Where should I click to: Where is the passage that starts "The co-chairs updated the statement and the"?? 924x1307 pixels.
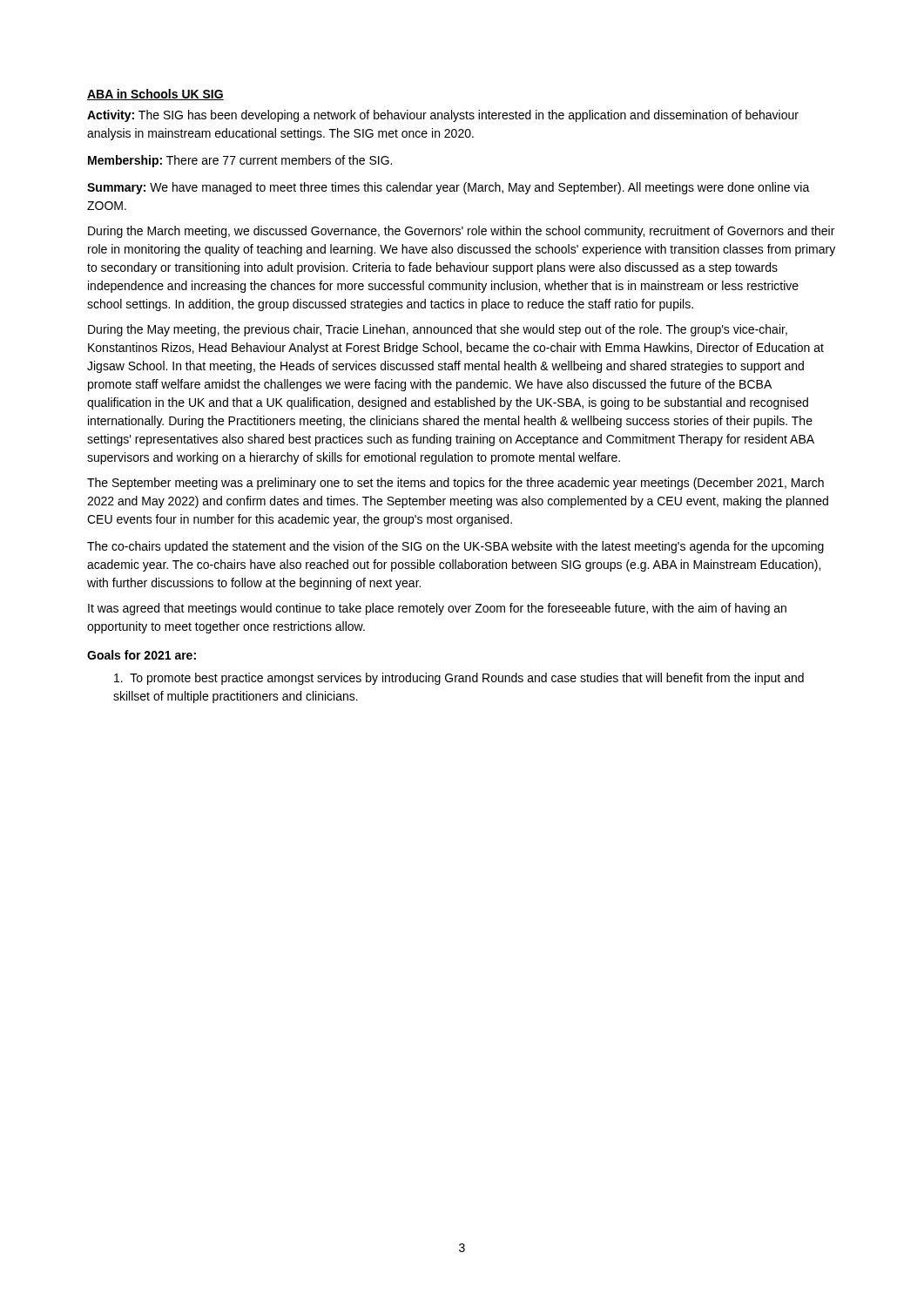[x=455, y=547]
